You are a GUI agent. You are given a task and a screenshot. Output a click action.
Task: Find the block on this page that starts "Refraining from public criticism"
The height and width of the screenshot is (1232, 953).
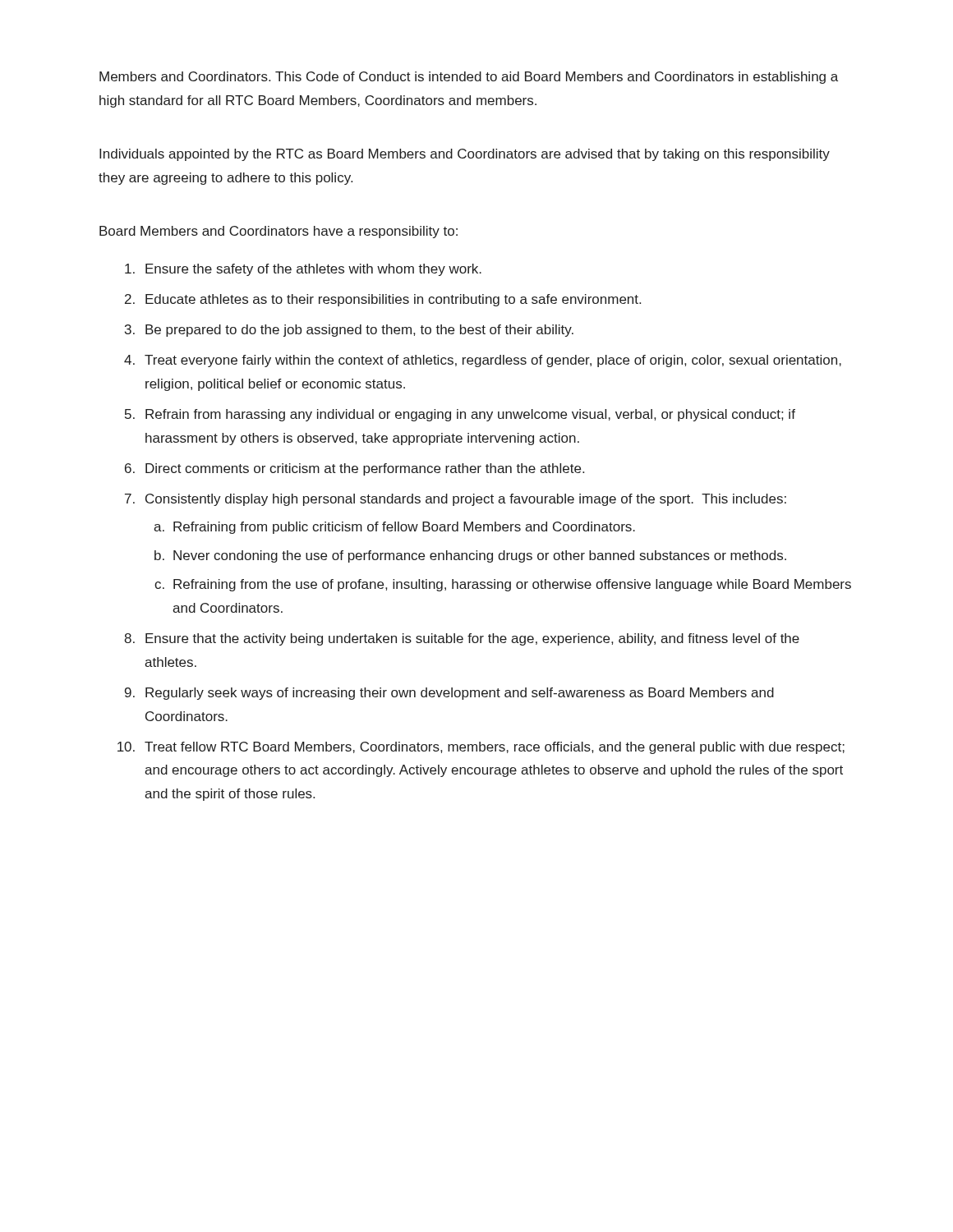click(x=404, y=527)
